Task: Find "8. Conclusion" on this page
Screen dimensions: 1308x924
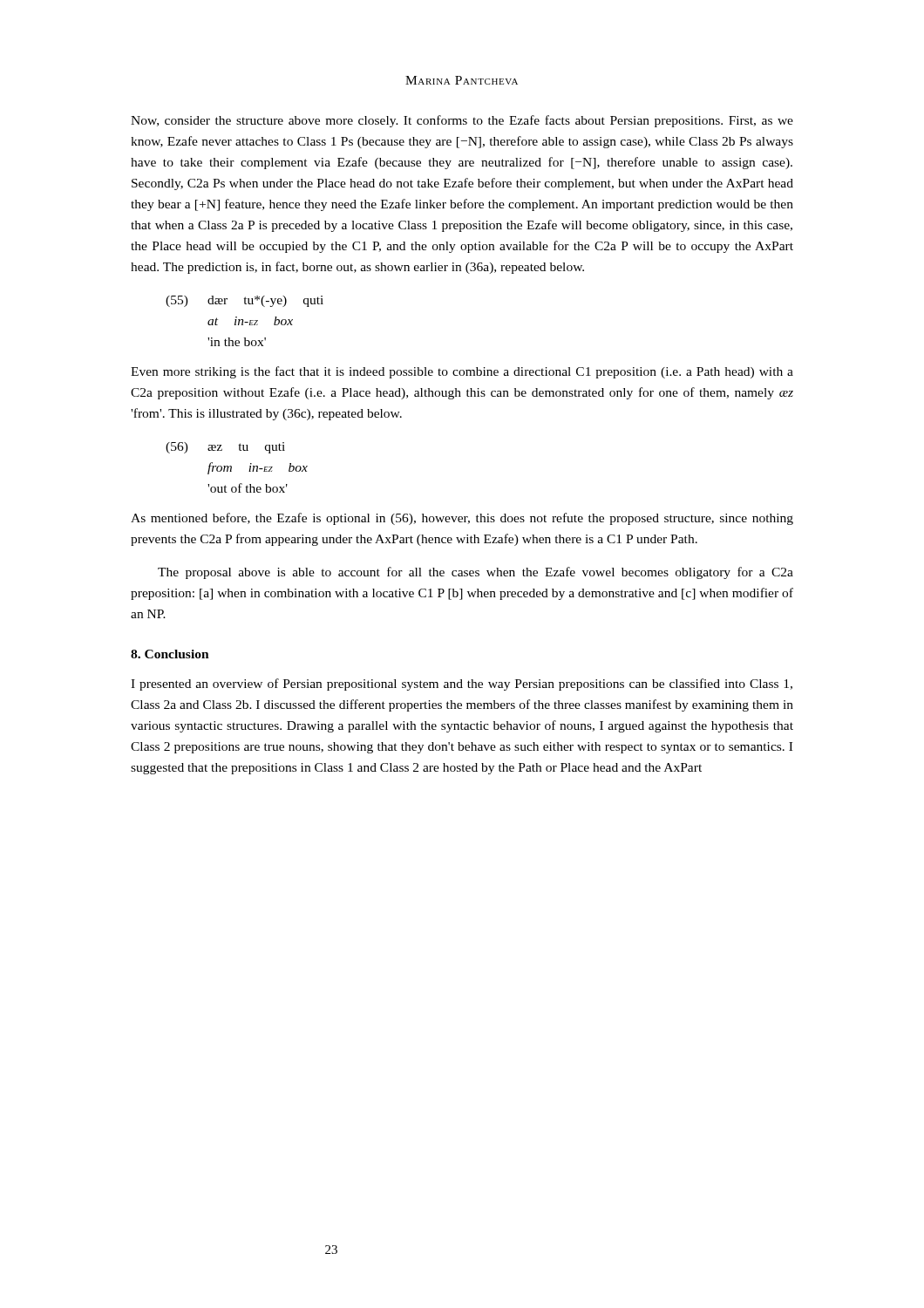Action: 170,654
